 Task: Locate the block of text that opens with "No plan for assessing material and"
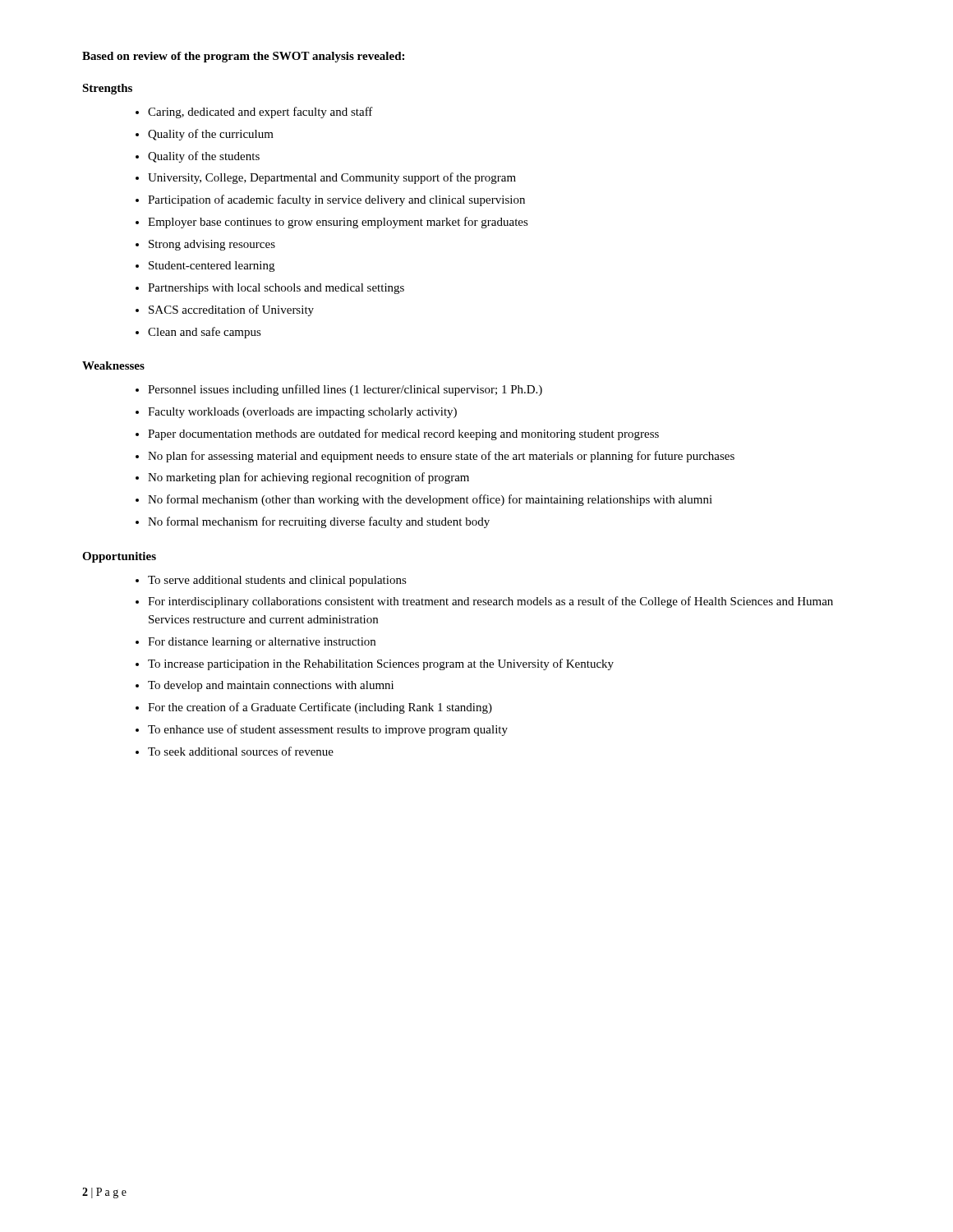441,455
